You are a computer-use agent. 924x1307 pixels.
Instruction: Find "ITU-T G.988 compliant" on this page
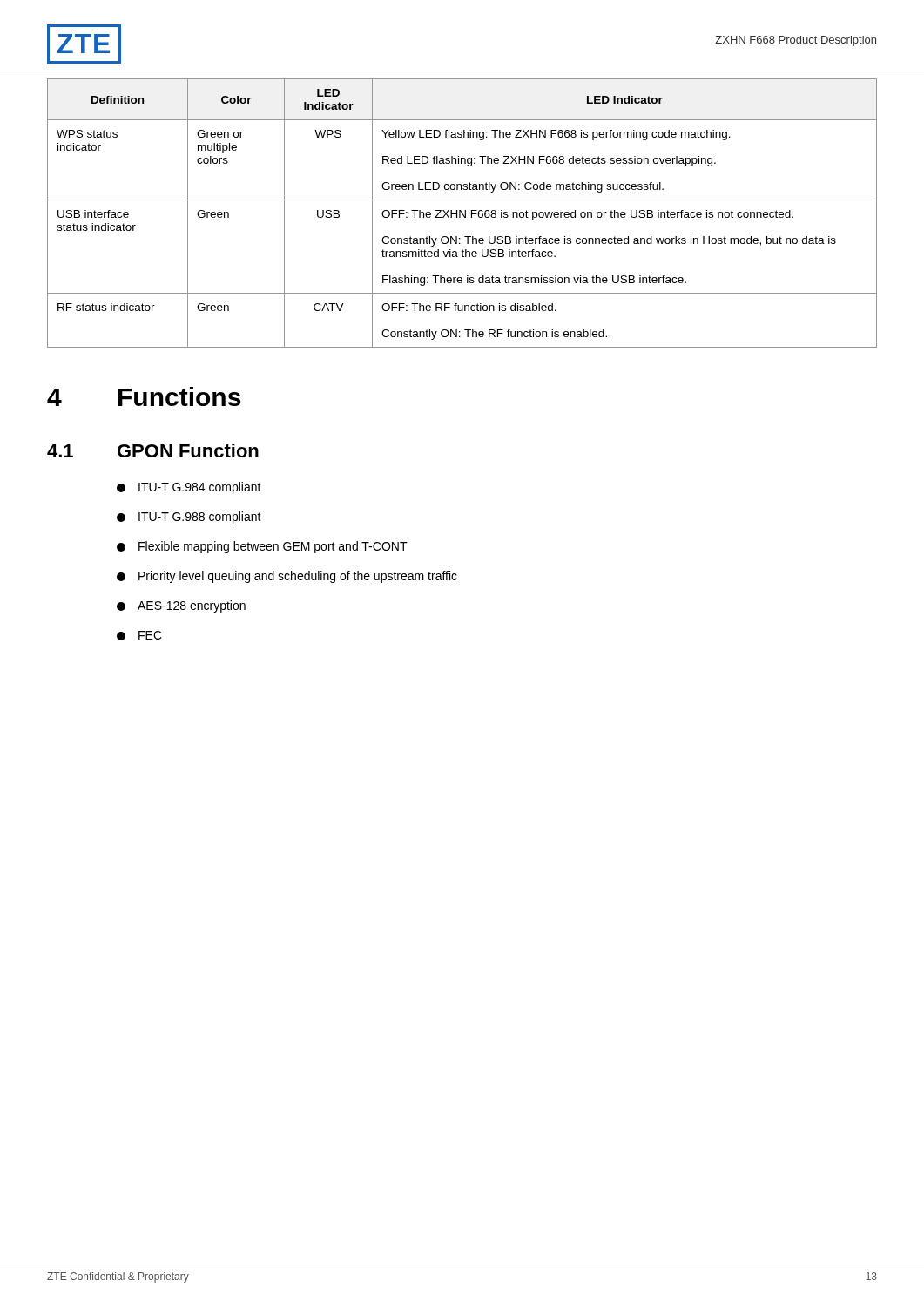189,517
